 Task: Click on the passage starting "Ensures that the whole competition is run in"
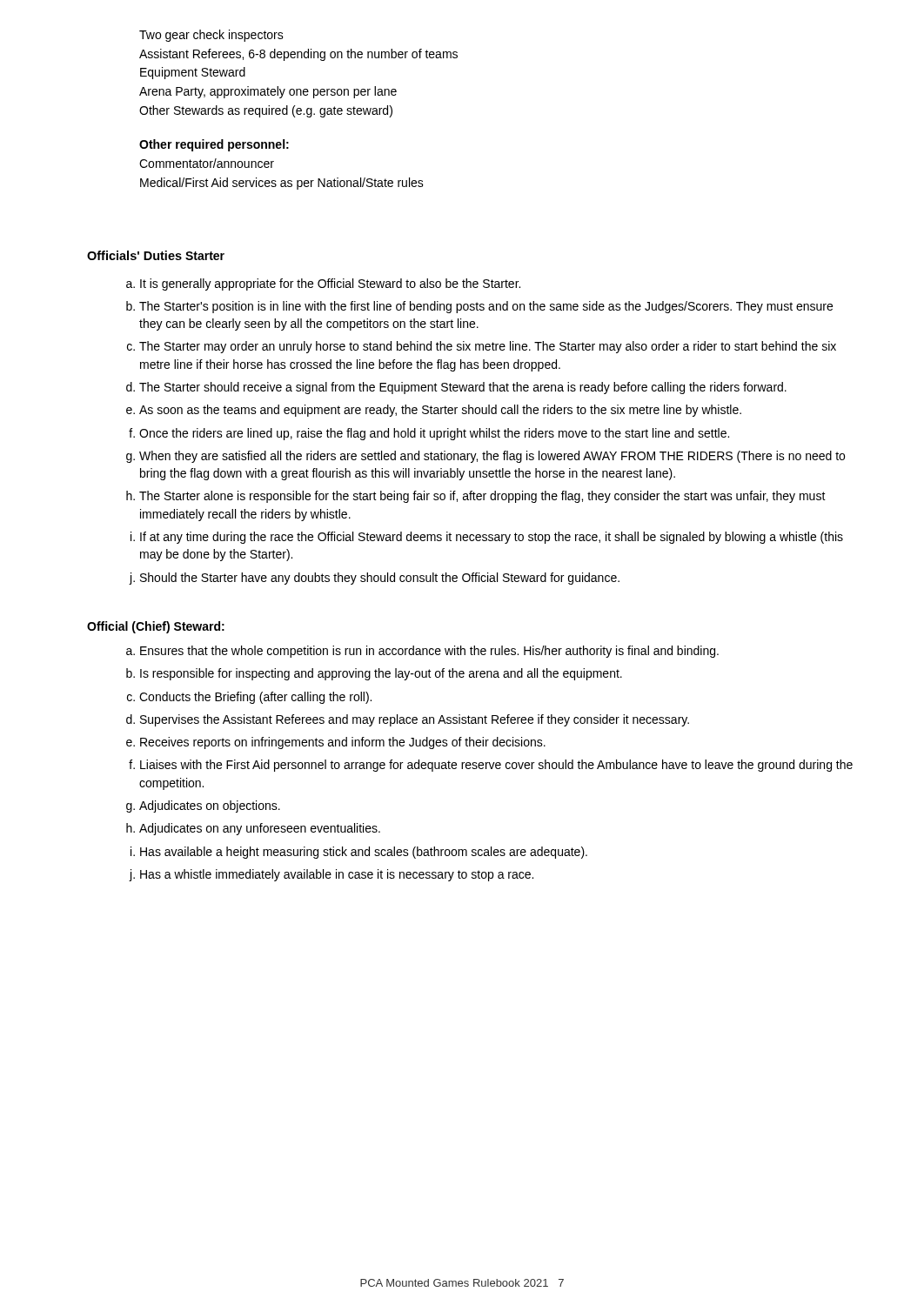497,651
